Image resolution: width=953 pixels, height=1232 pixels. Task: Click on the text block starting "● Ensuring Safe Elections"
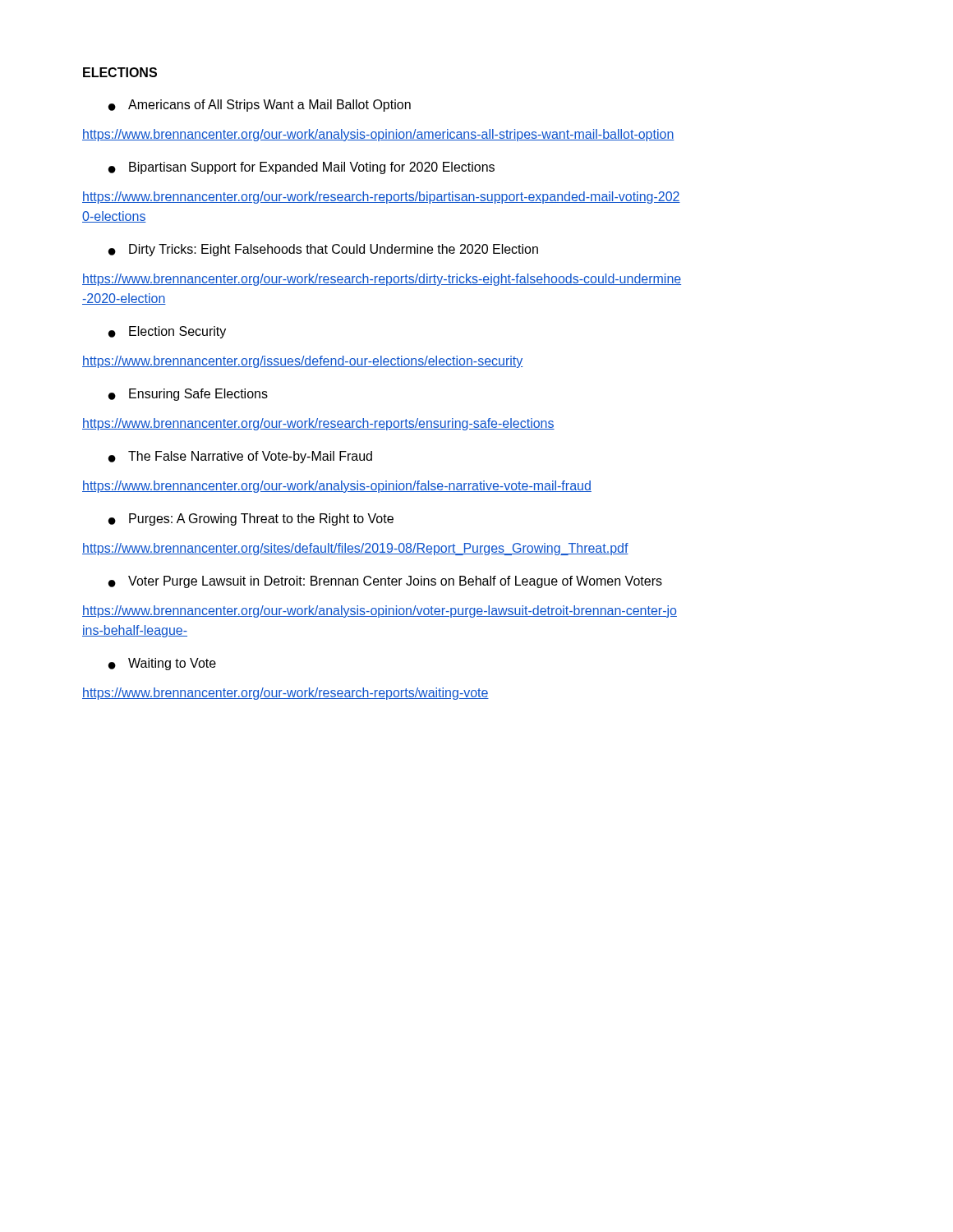[187, 395]
